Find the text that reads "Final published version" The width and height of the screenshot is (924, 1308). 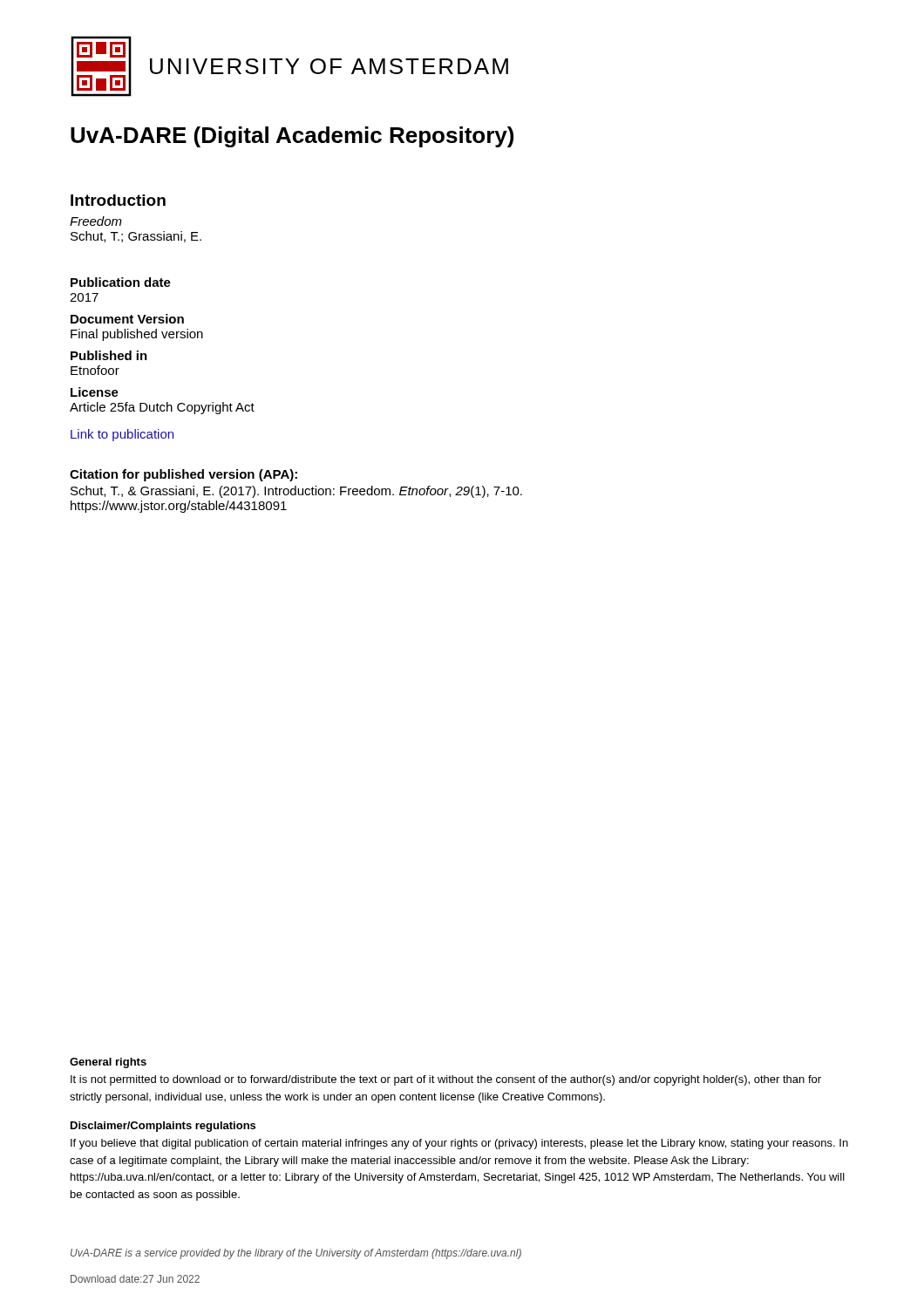click(137, 334)
